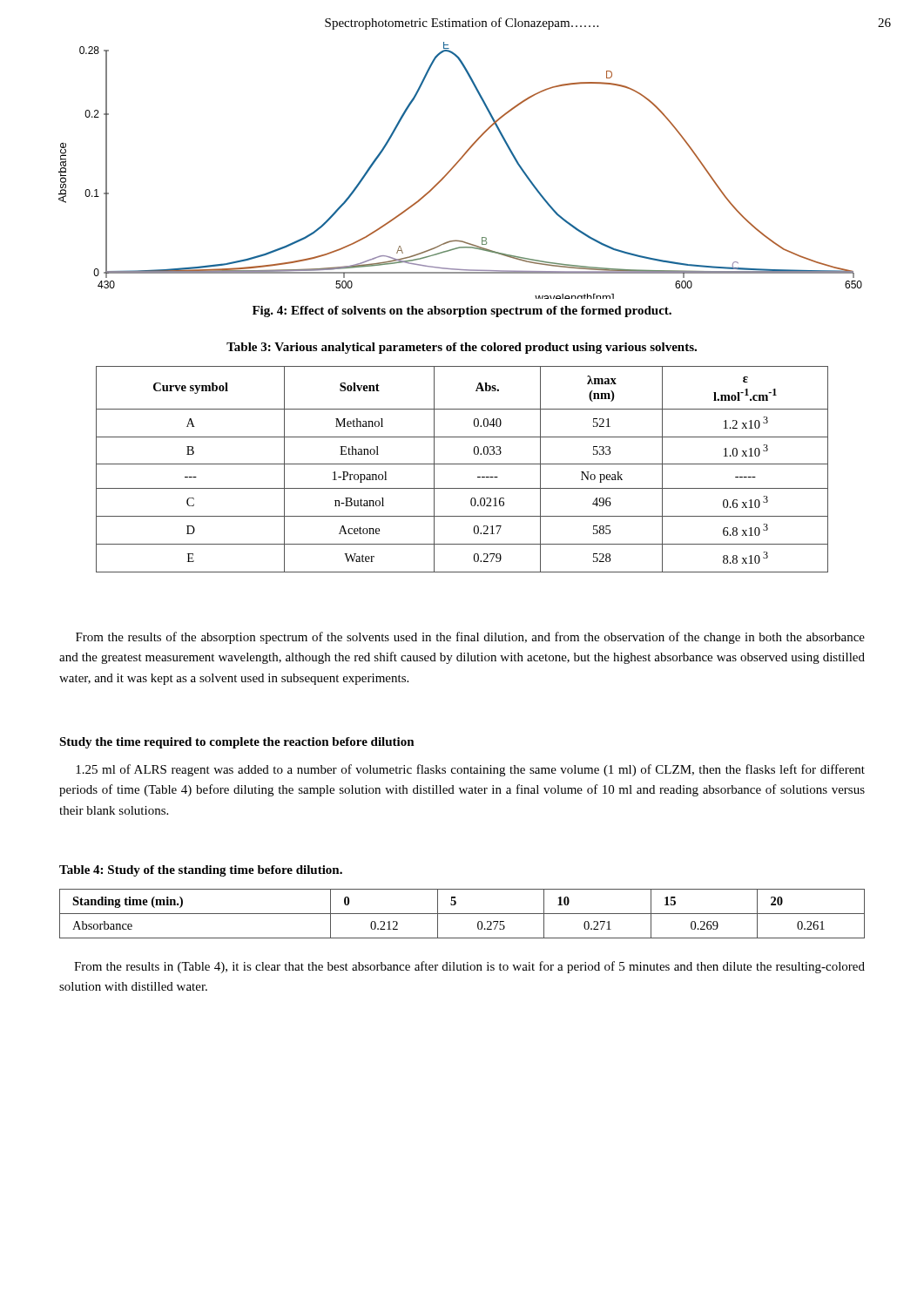This screenshot has width=924, height=1307.
Task: Select the text block with the text "From the results in (Table 4), it is"
Action: pyautogui.click(x=462, y=976)
